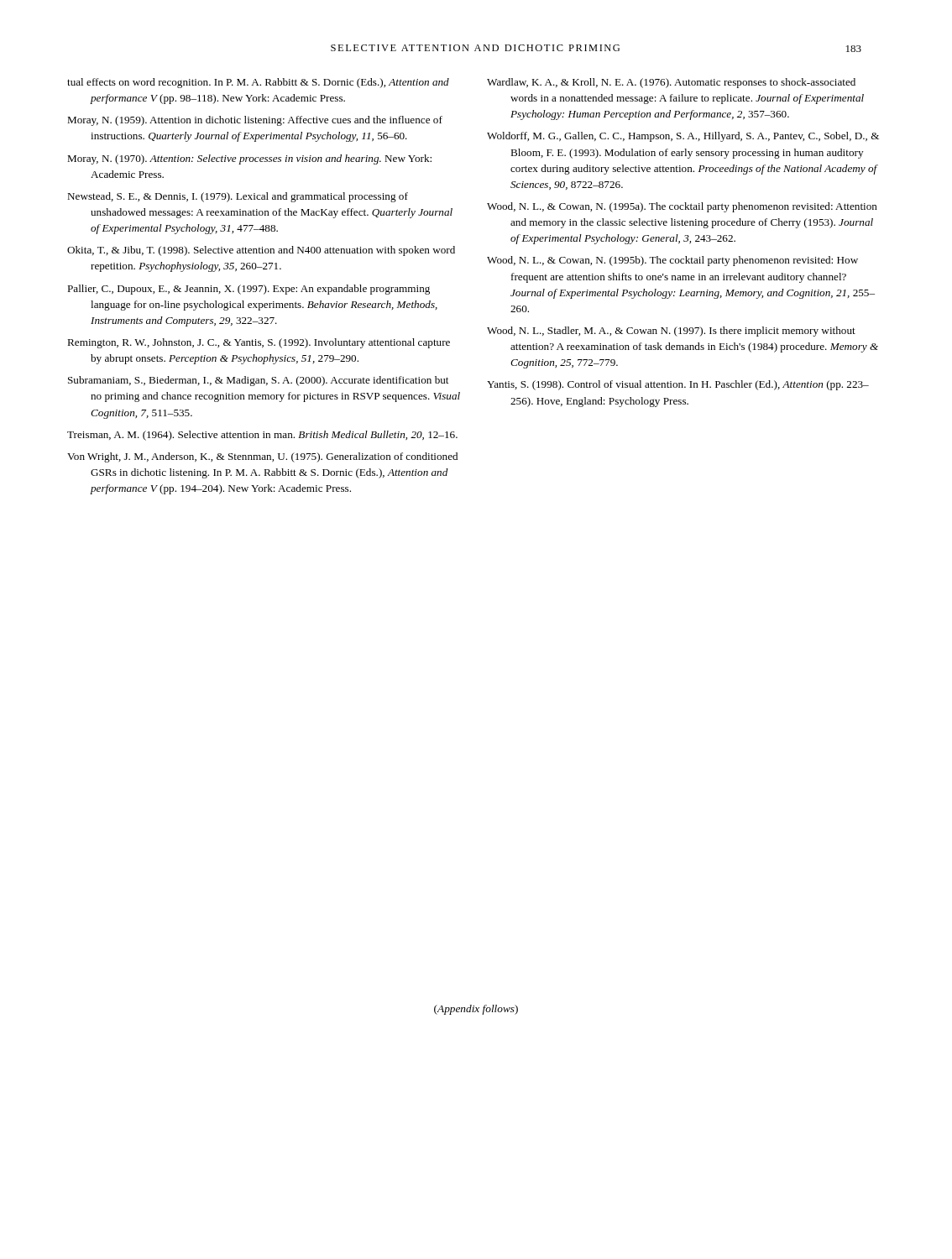Locate the block of text that opens with "Woldorff, M. G., Gallen, C. C., Hampson,"
This screenshot has width=952, height=1259.
point(683,160)
